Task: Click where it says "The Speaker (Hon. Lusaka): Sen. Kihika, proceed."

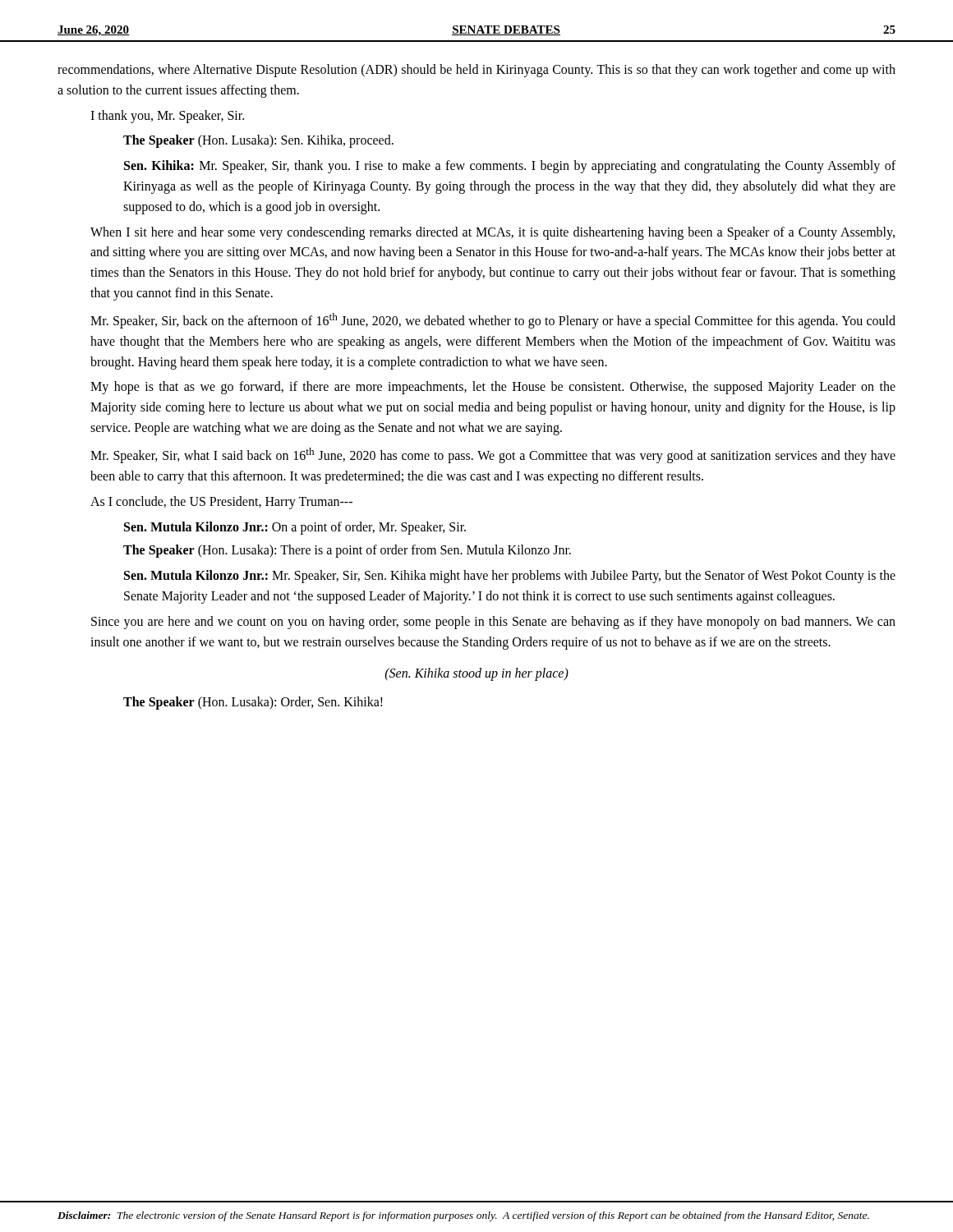Action: click(259, 140)
